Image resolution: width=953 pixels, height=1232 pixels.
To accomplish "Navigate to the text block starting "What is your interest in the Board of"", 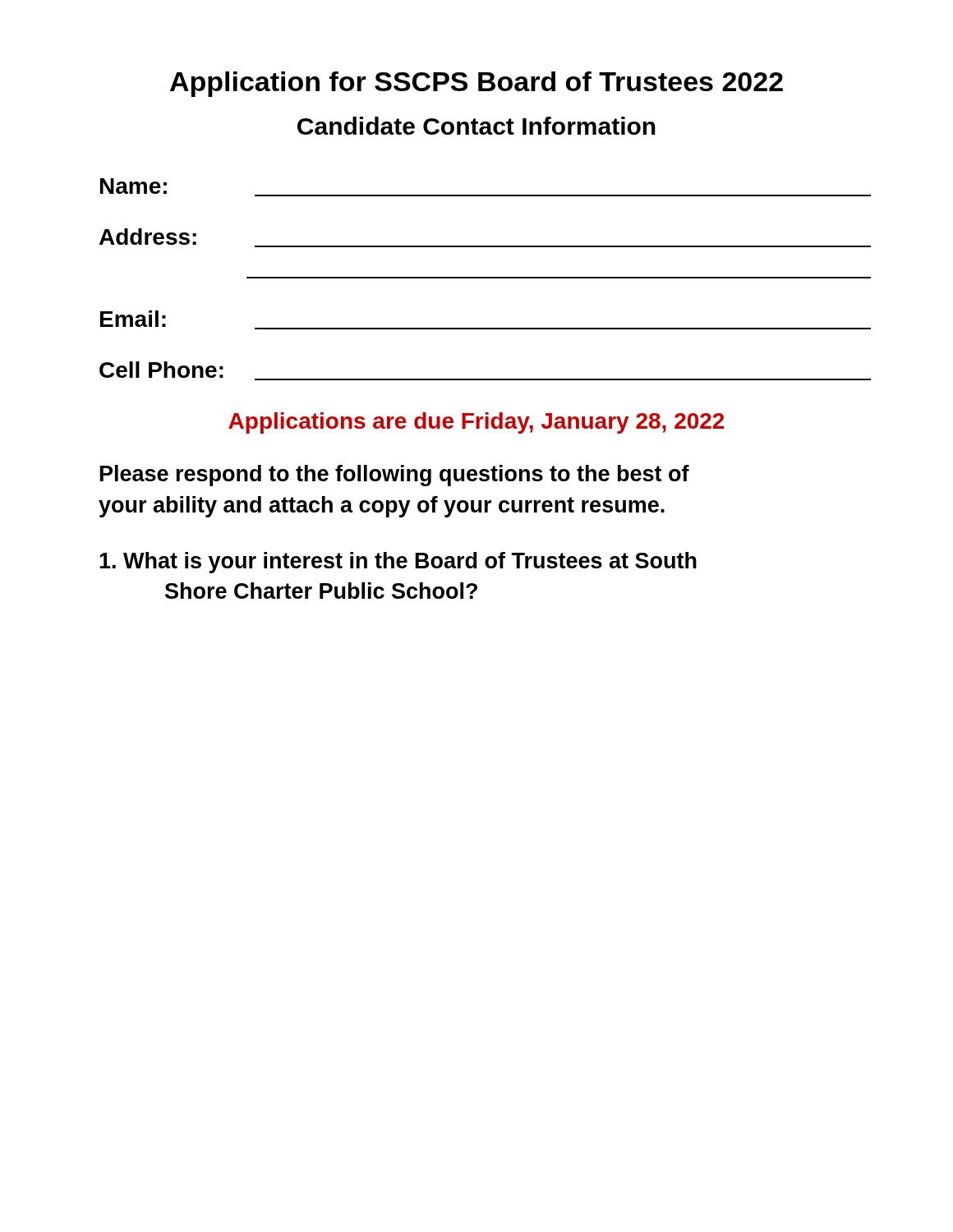I will pyautogui.click(x=485, y=577).
